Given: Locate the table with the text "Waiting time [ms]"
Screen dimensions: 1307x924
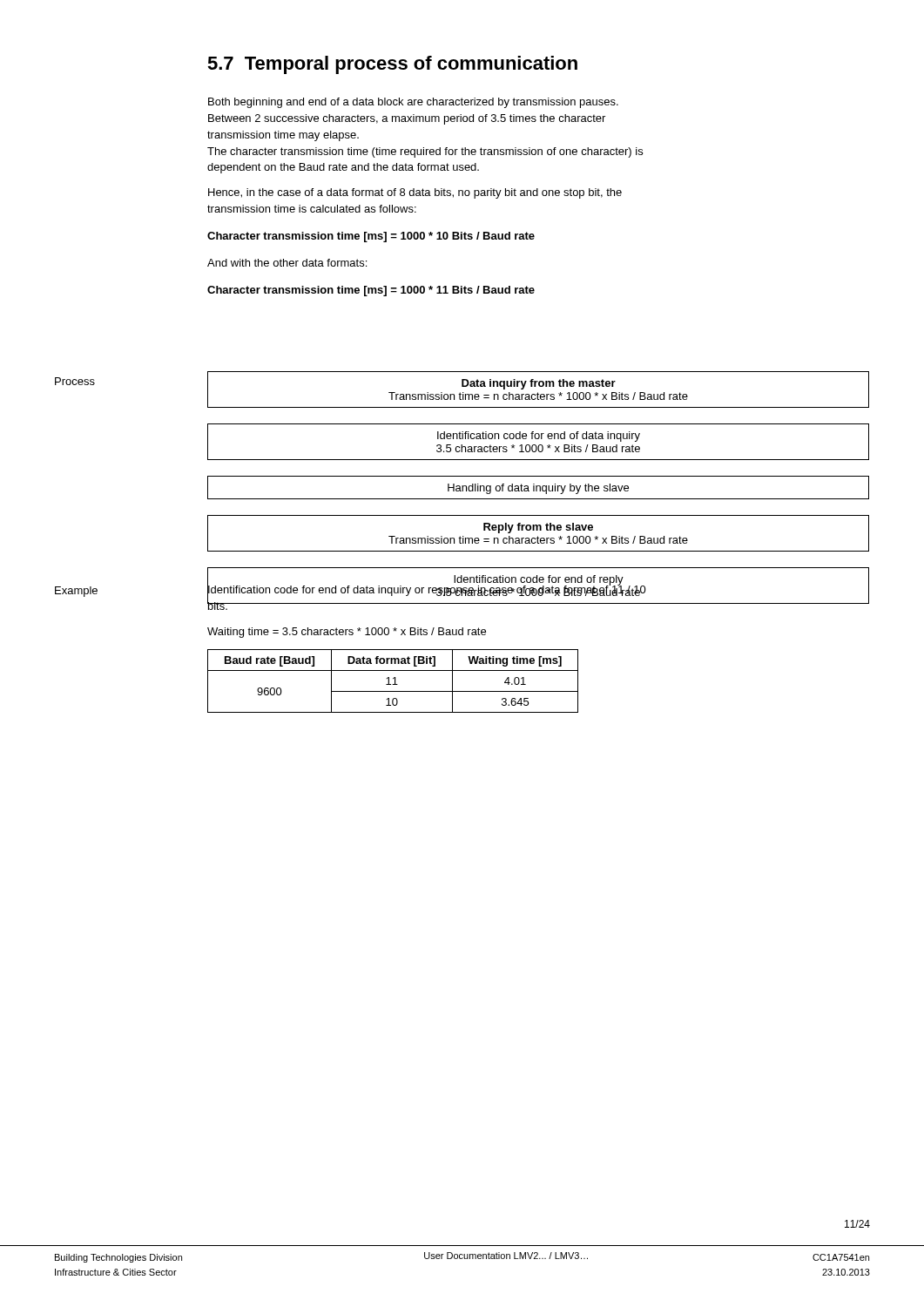Looking at the screenshot, I should pos(538,681).
